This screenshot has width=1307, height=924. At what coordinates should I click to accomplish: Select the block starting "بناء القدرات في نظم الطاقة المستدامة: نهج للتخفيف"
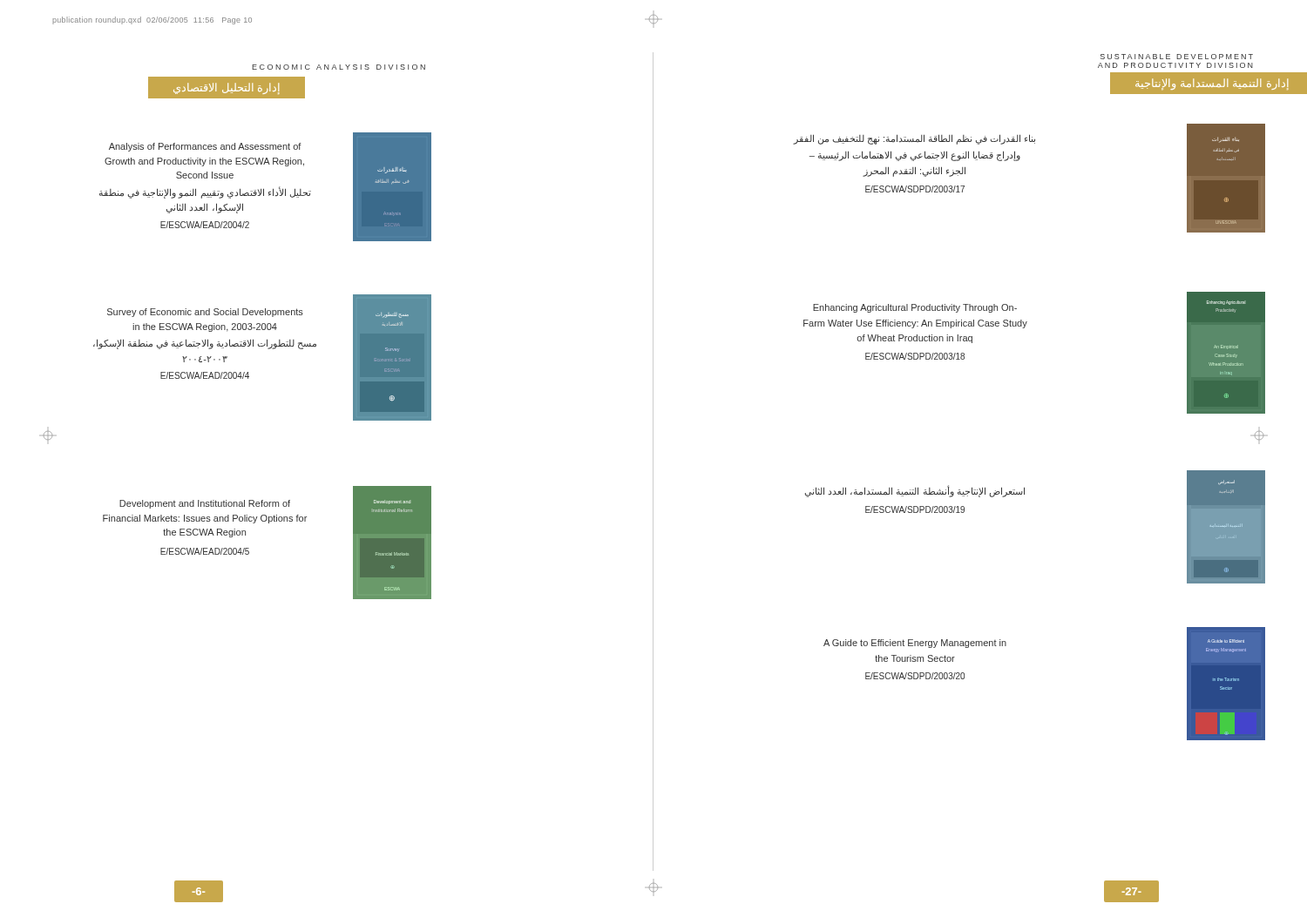coord(915,162)
